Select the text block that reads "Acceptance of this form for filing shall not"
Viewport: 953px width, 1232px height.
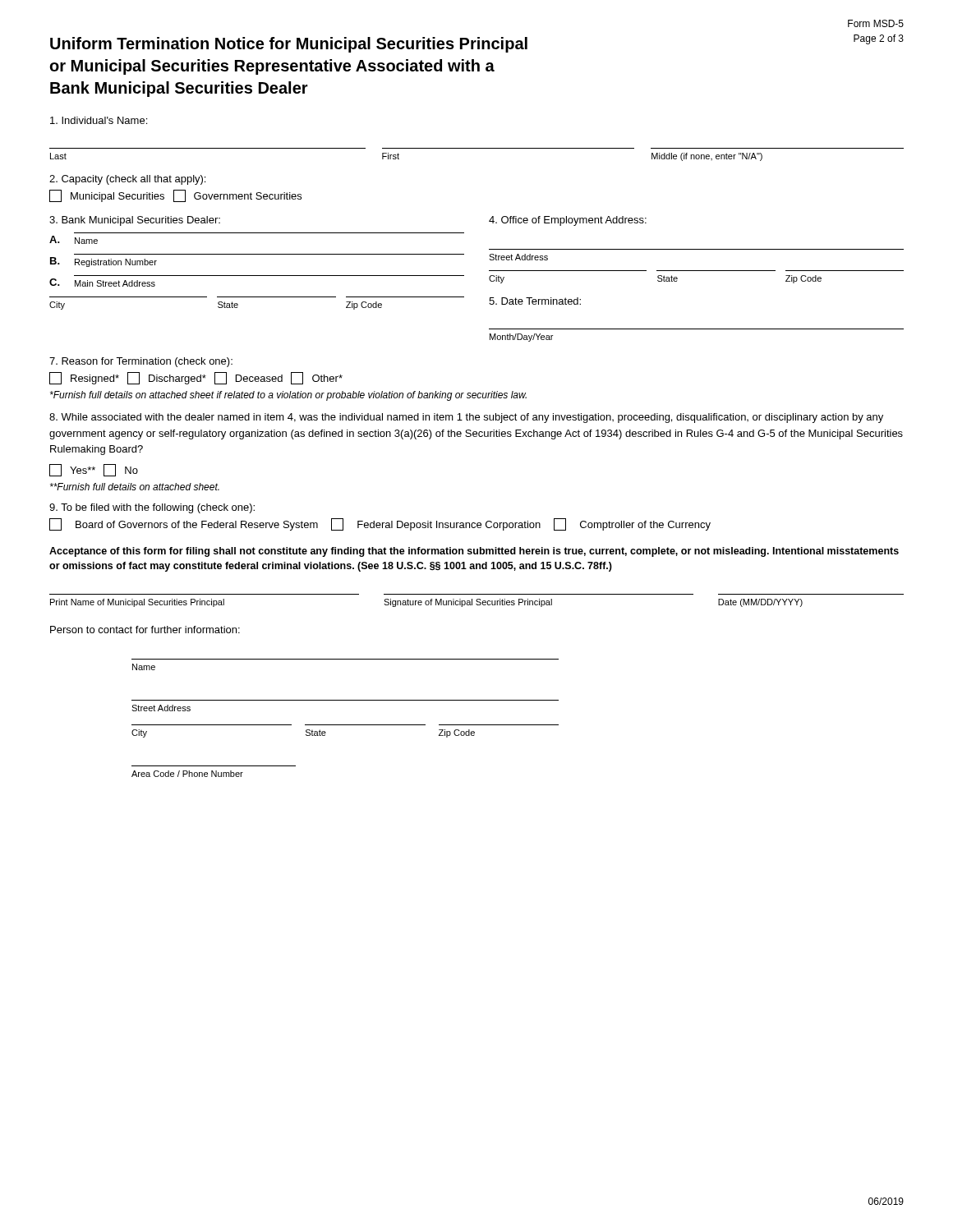pos(474,558)
